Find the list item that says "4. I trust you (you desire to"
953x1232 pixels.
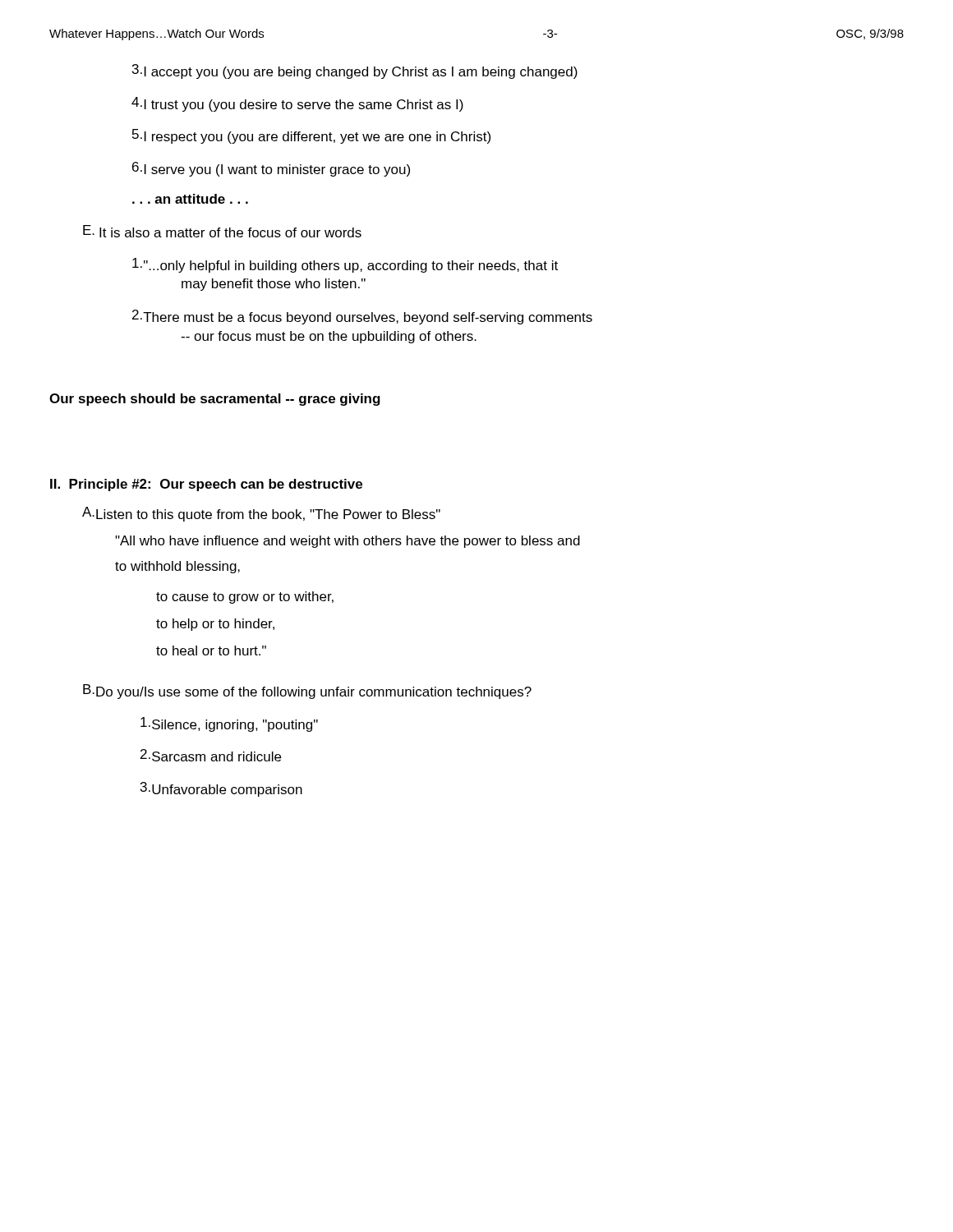click(297, 104)
